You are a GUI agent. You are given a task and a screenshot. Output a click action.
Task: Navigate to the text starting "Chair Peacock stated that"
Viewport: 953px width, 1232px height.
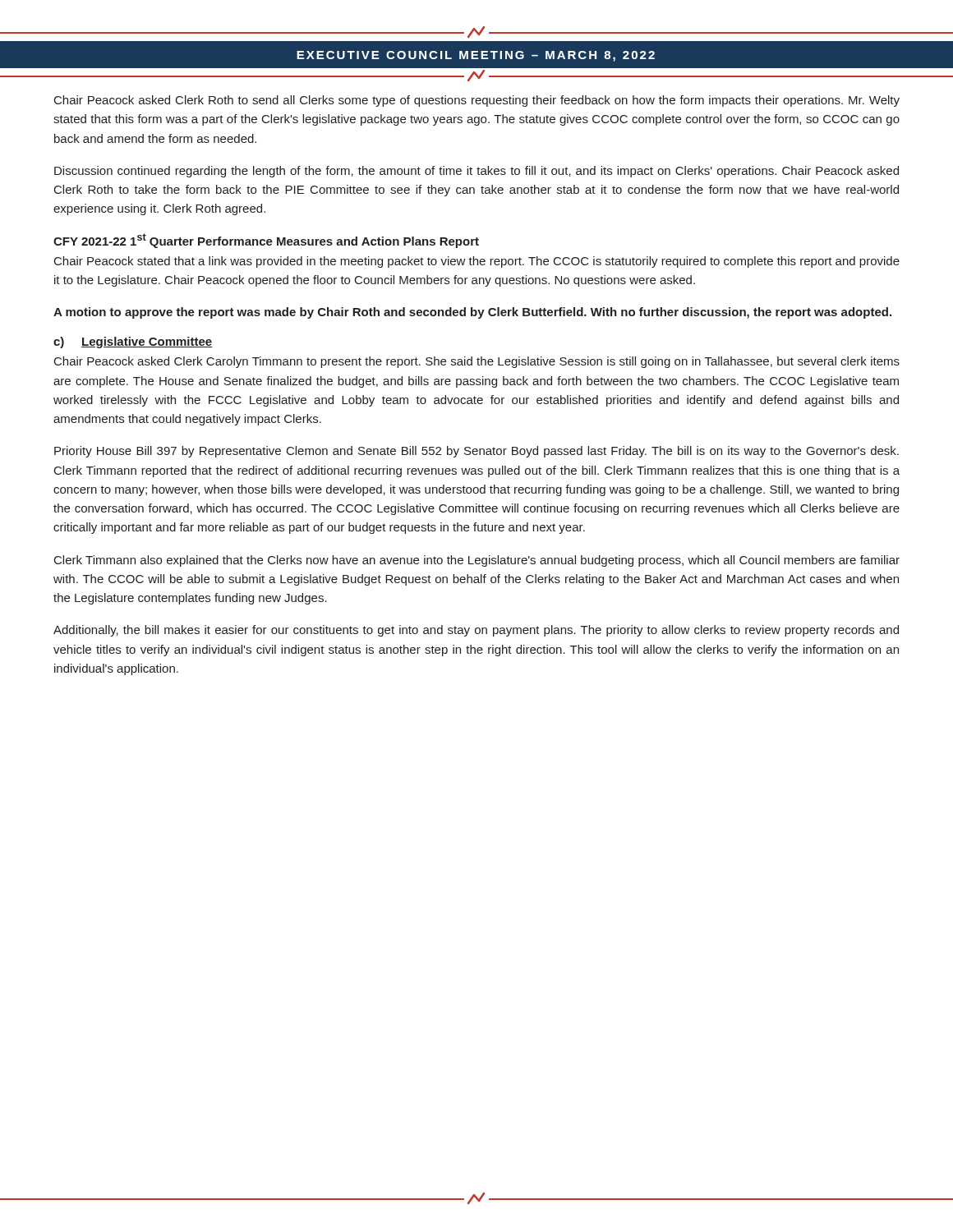[x=476, y=270]
